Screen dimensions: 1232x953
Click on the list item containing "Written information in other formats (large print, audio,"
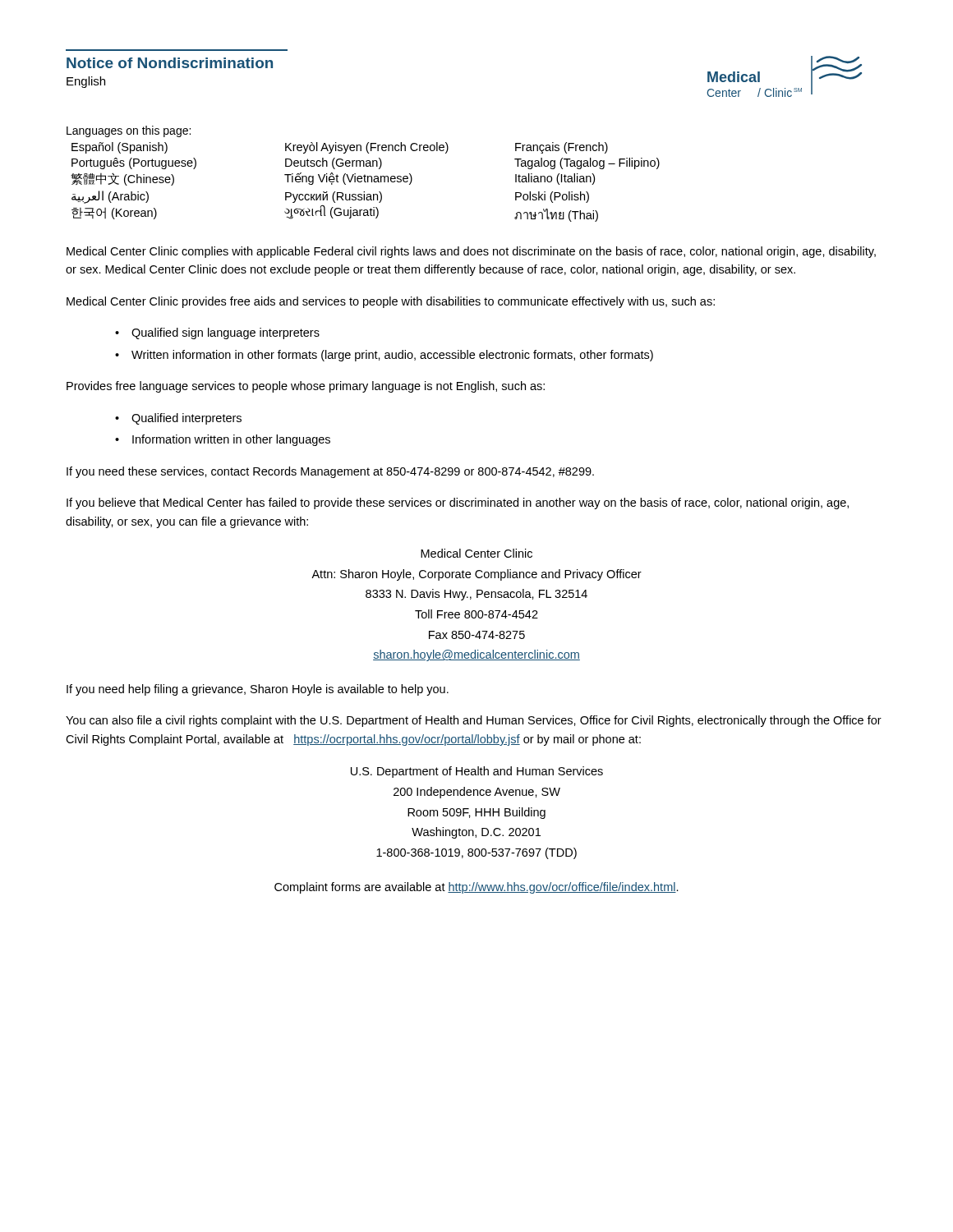point(392,355)
